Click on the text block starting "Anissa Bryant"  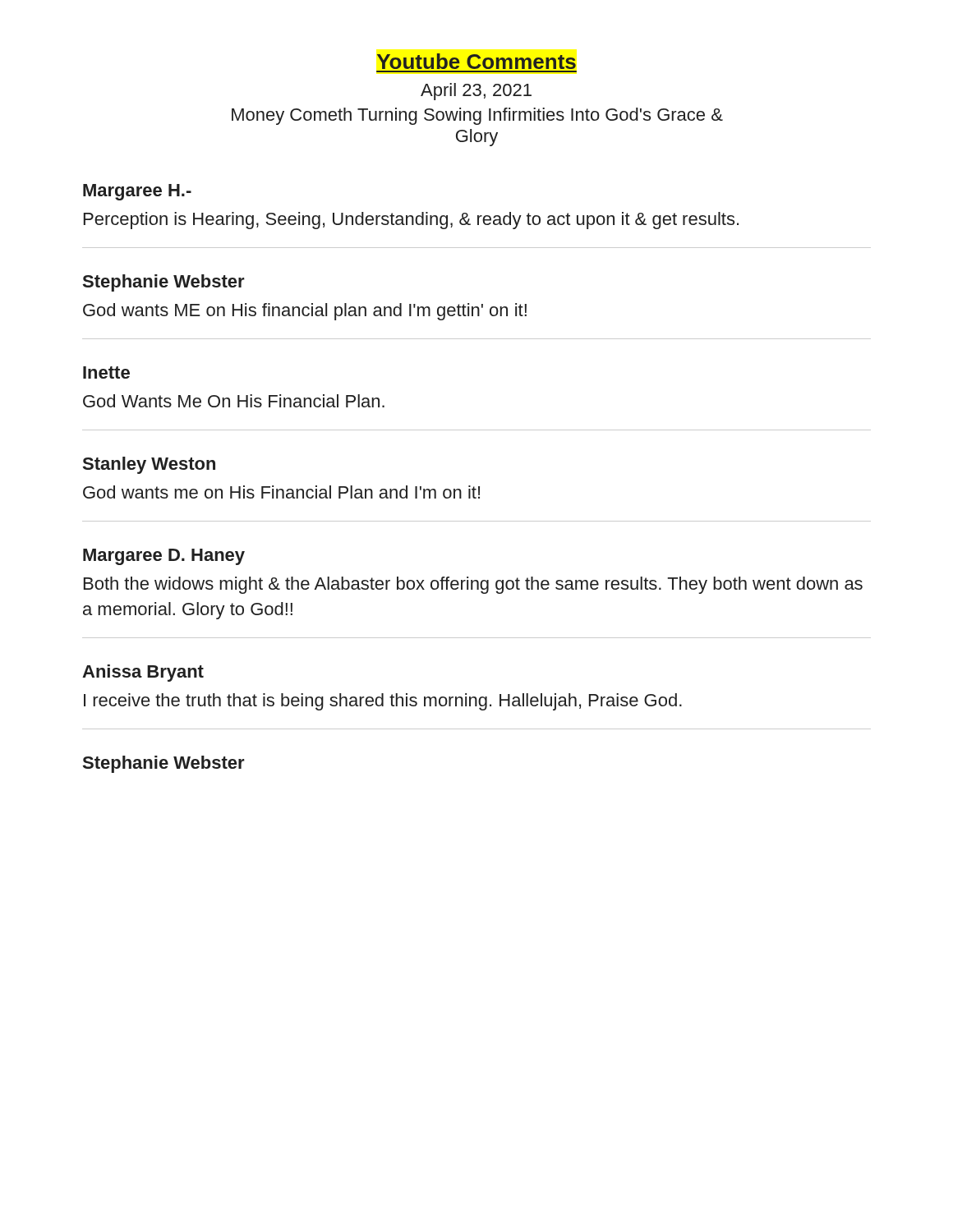[x=143, y=673]
